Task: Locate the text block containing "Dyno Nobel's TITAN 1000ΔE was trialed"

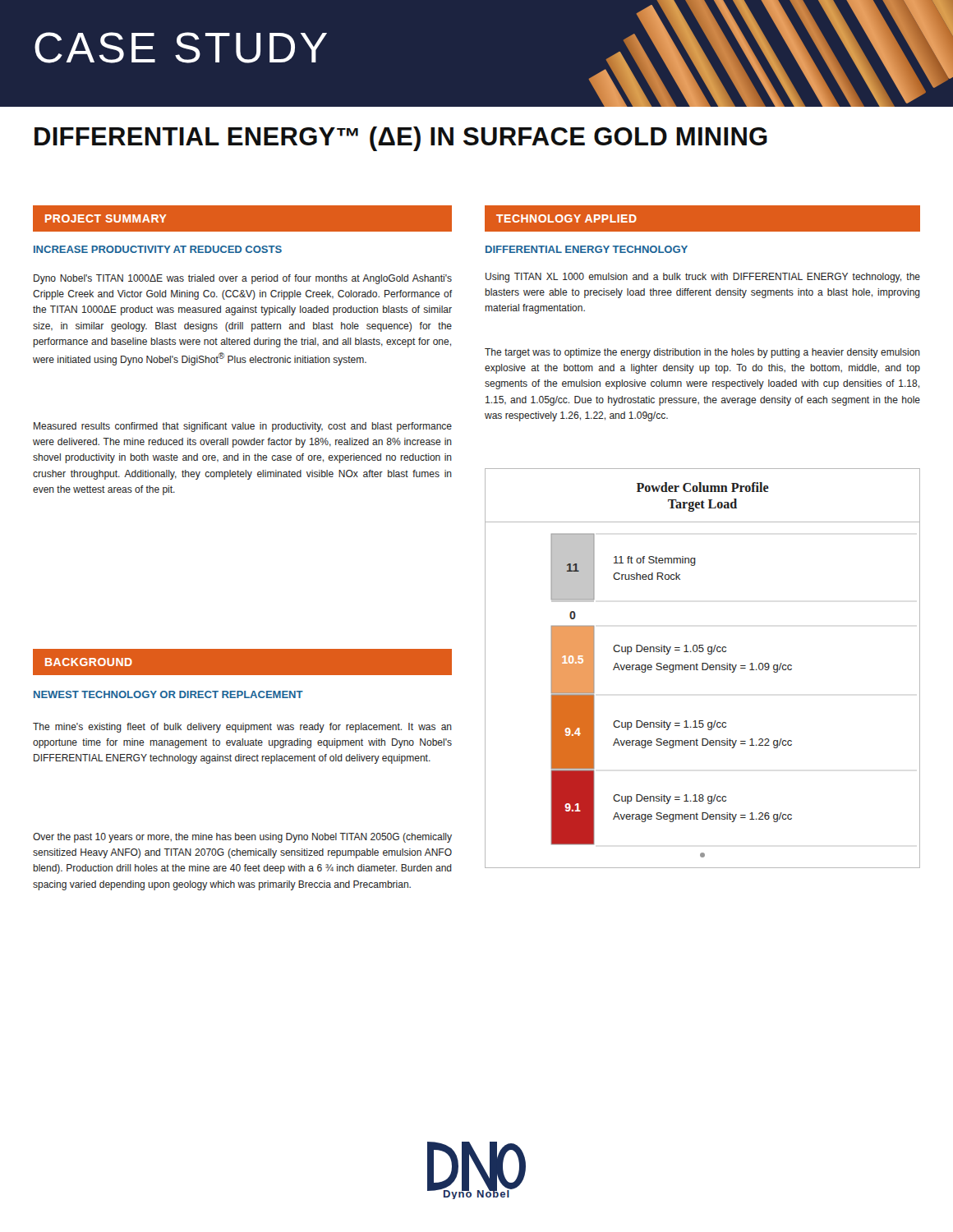Action: 242,319
